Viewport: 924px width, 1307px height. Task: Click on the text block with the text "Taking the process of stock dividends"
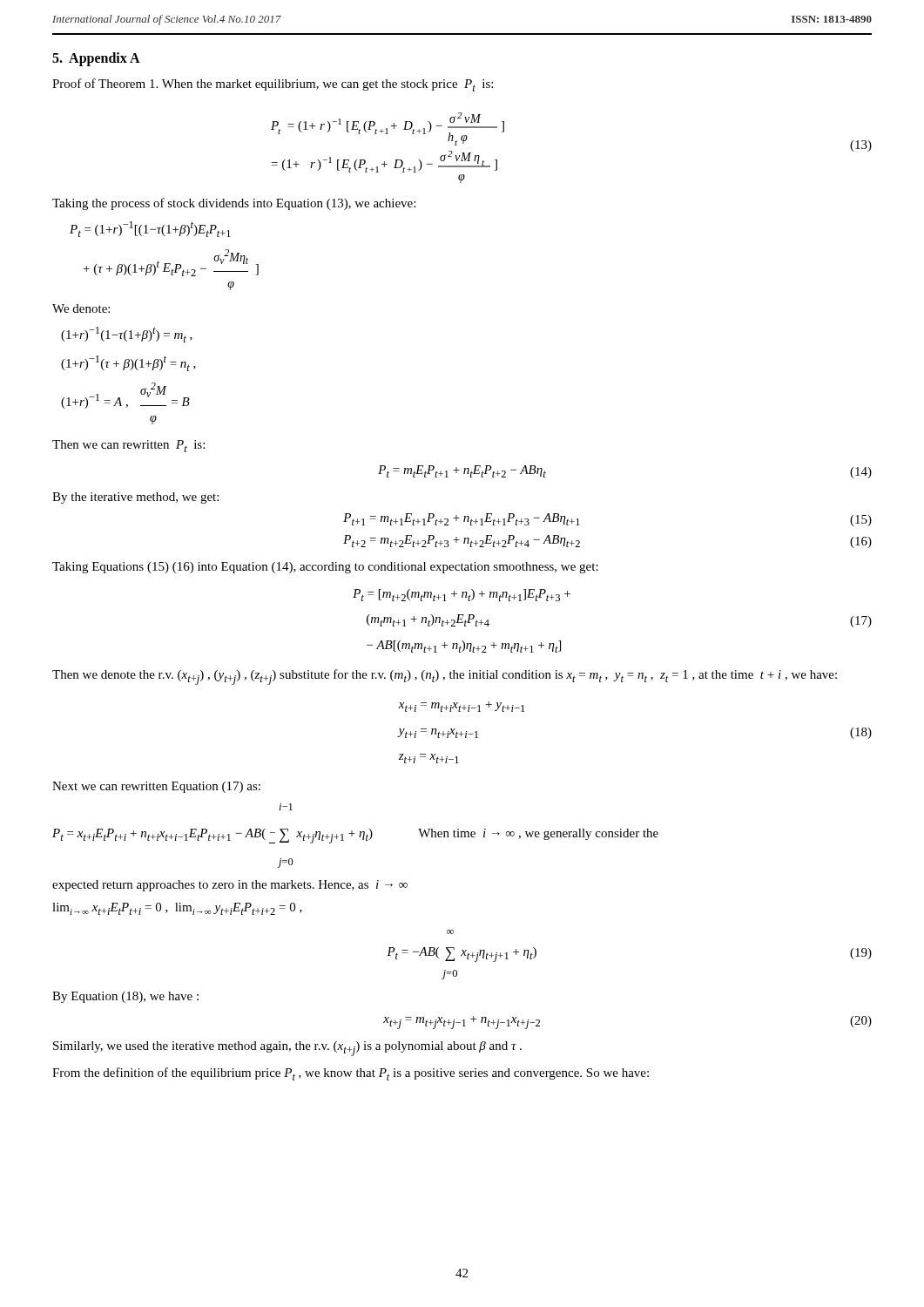[x=234, y=203]
